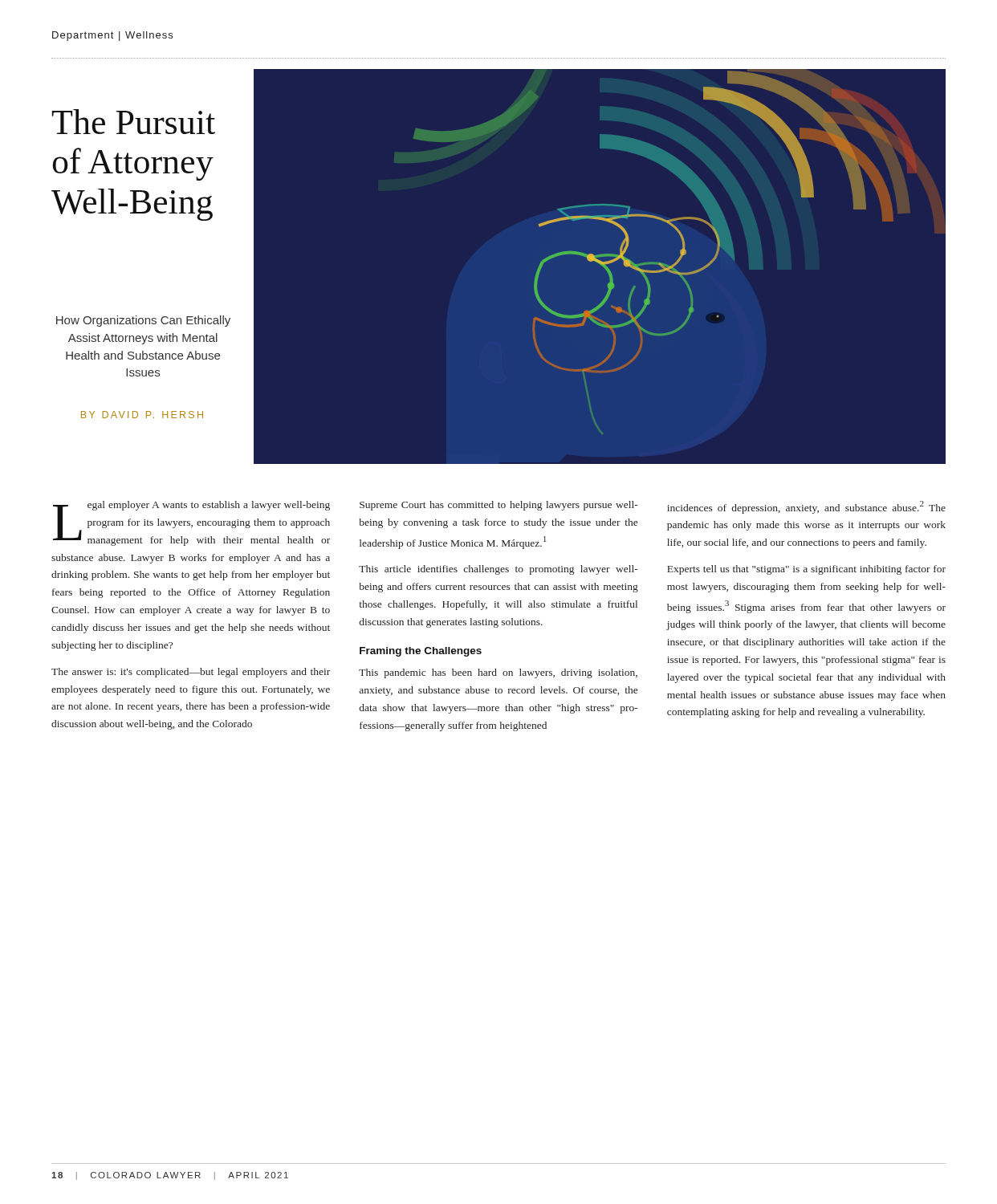Locate the title that reads "The Pursuit of Attorney Well-Being"
997x1204 pixels.
pos(143,162)
